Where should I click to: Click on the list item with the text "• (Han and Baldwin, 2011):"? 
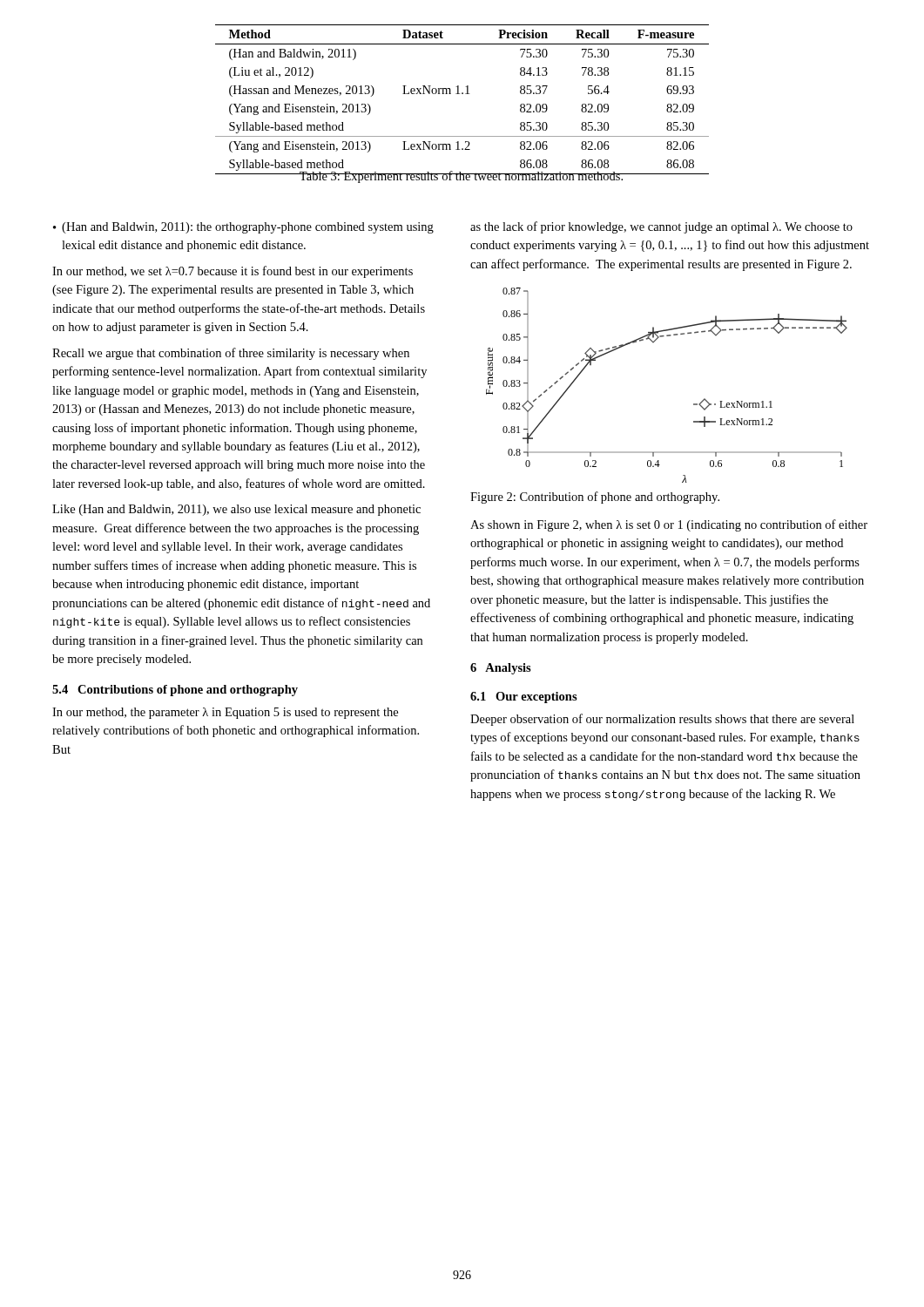244,237
